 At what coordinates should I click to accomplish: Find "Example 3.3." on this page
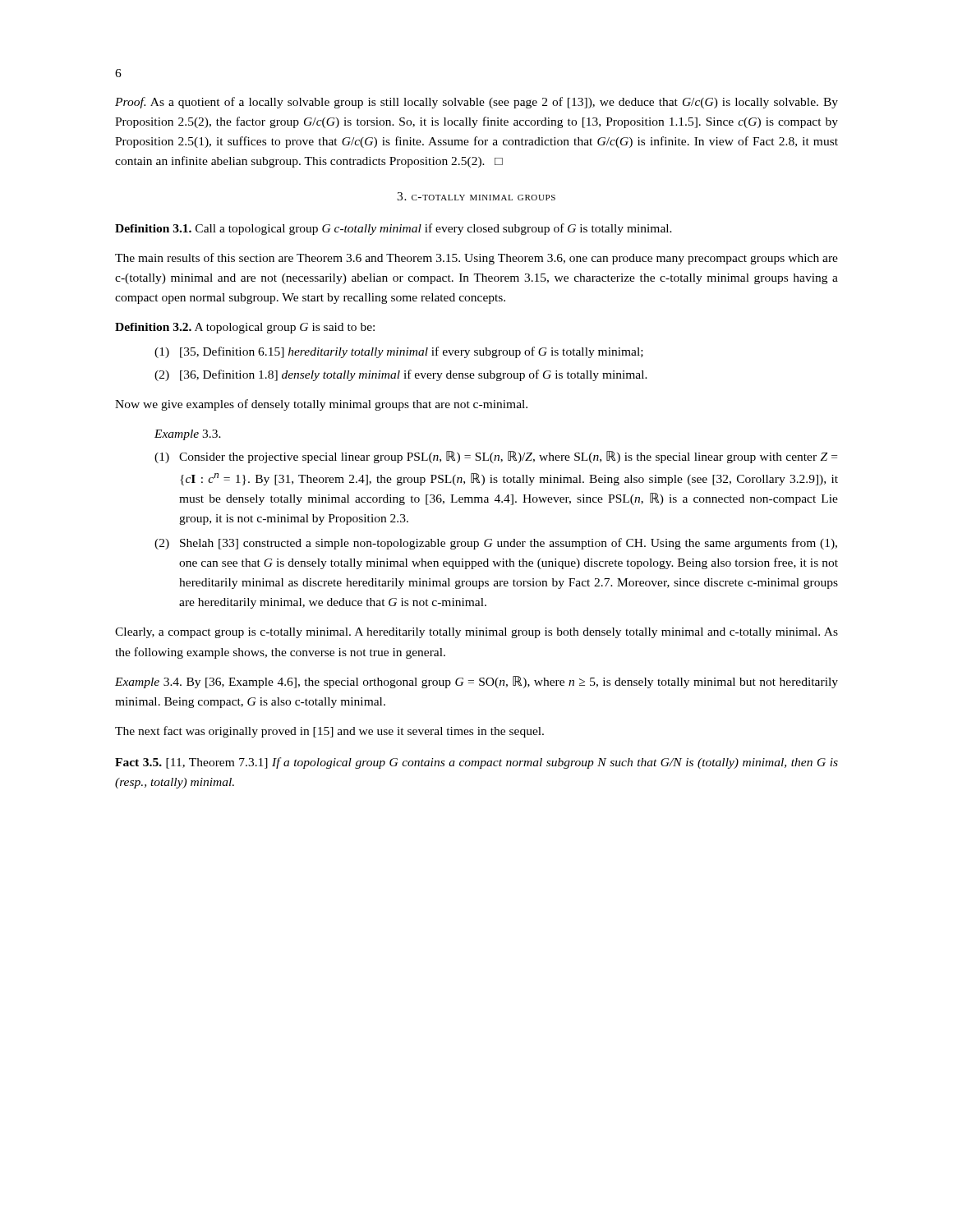tap(188, 433)
